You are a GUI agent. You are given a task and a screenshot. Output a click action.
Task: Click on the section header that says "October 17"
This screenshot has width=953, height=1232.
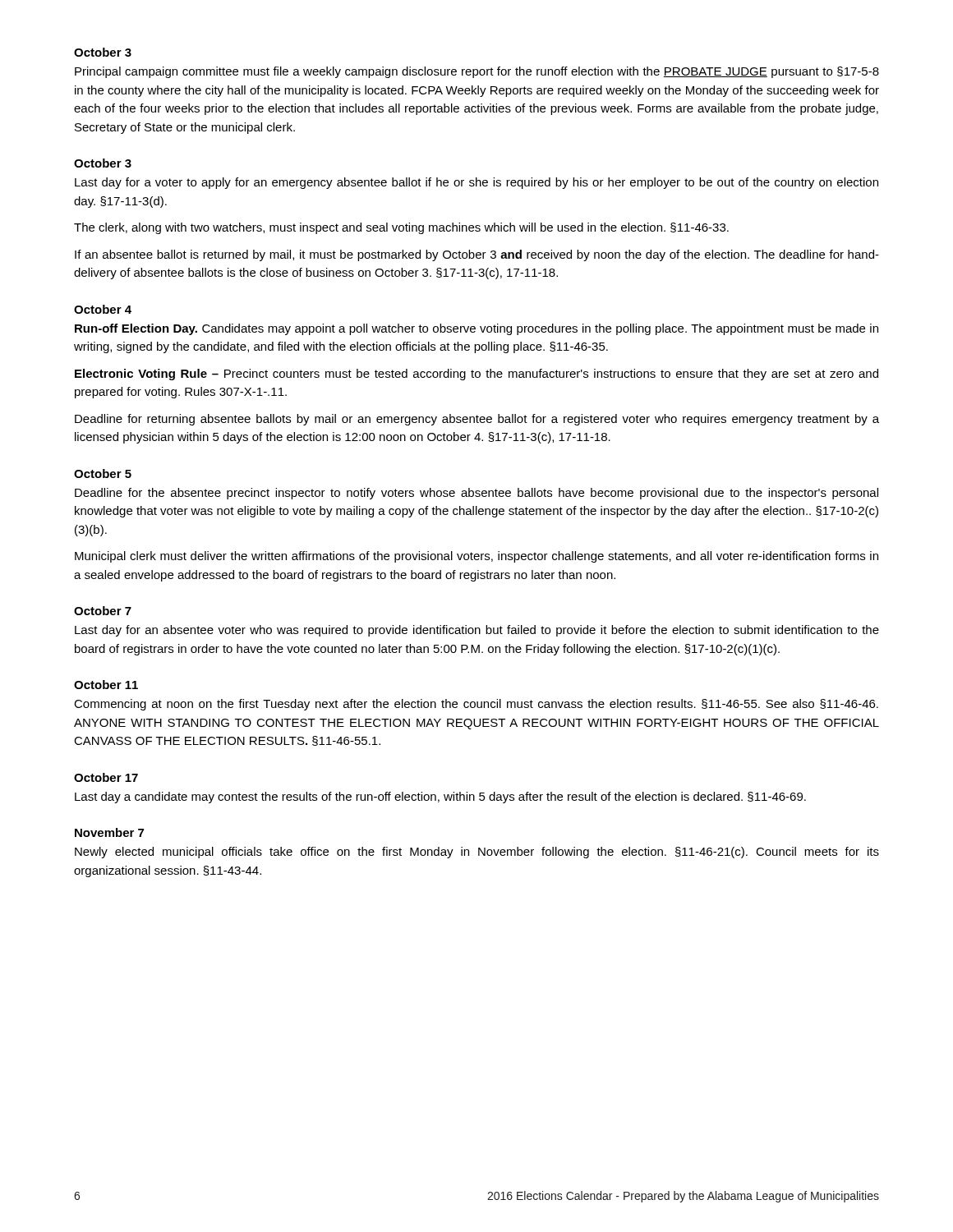[106, 777]
